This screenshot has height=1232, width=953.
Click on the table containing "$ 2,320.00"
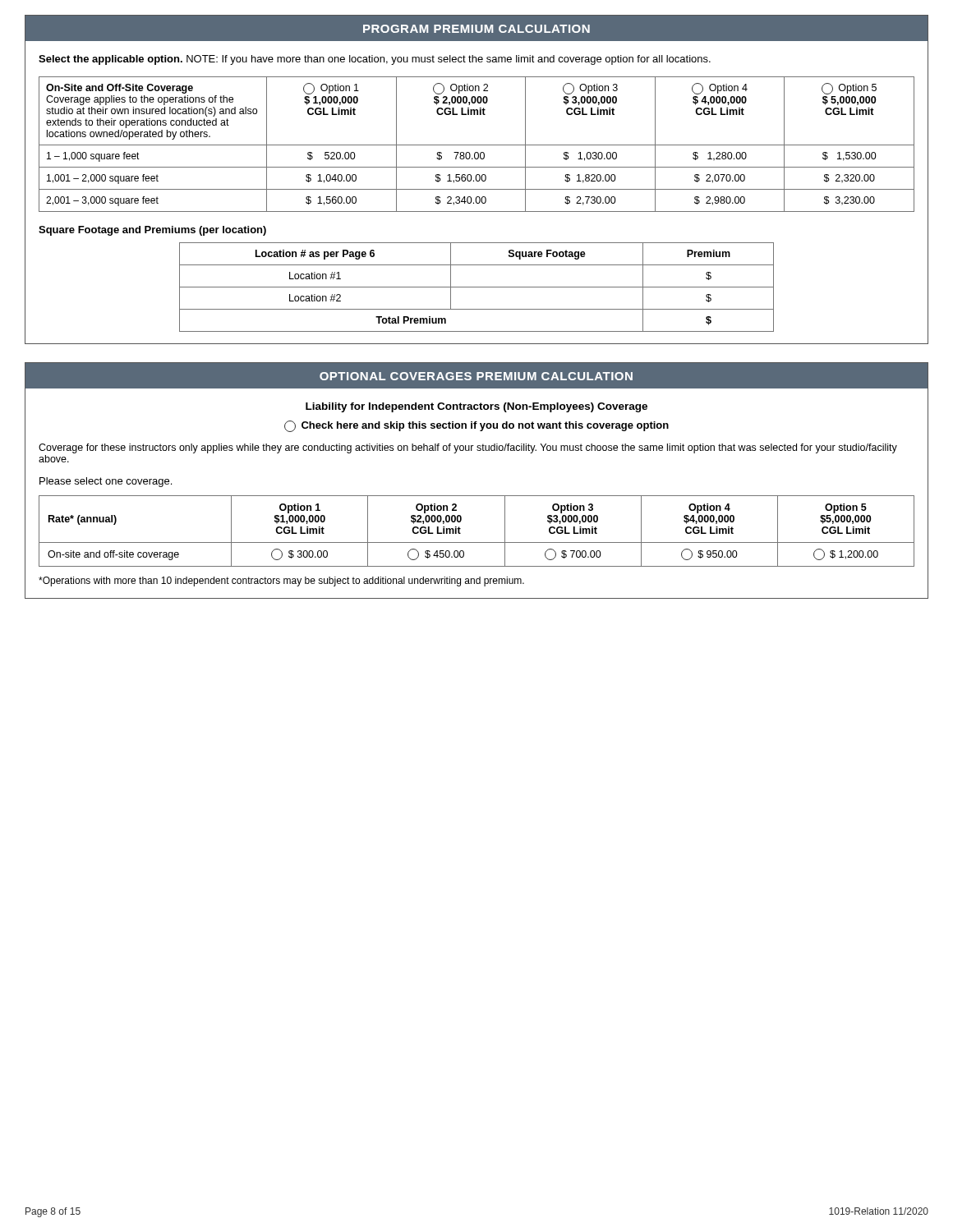476,144
